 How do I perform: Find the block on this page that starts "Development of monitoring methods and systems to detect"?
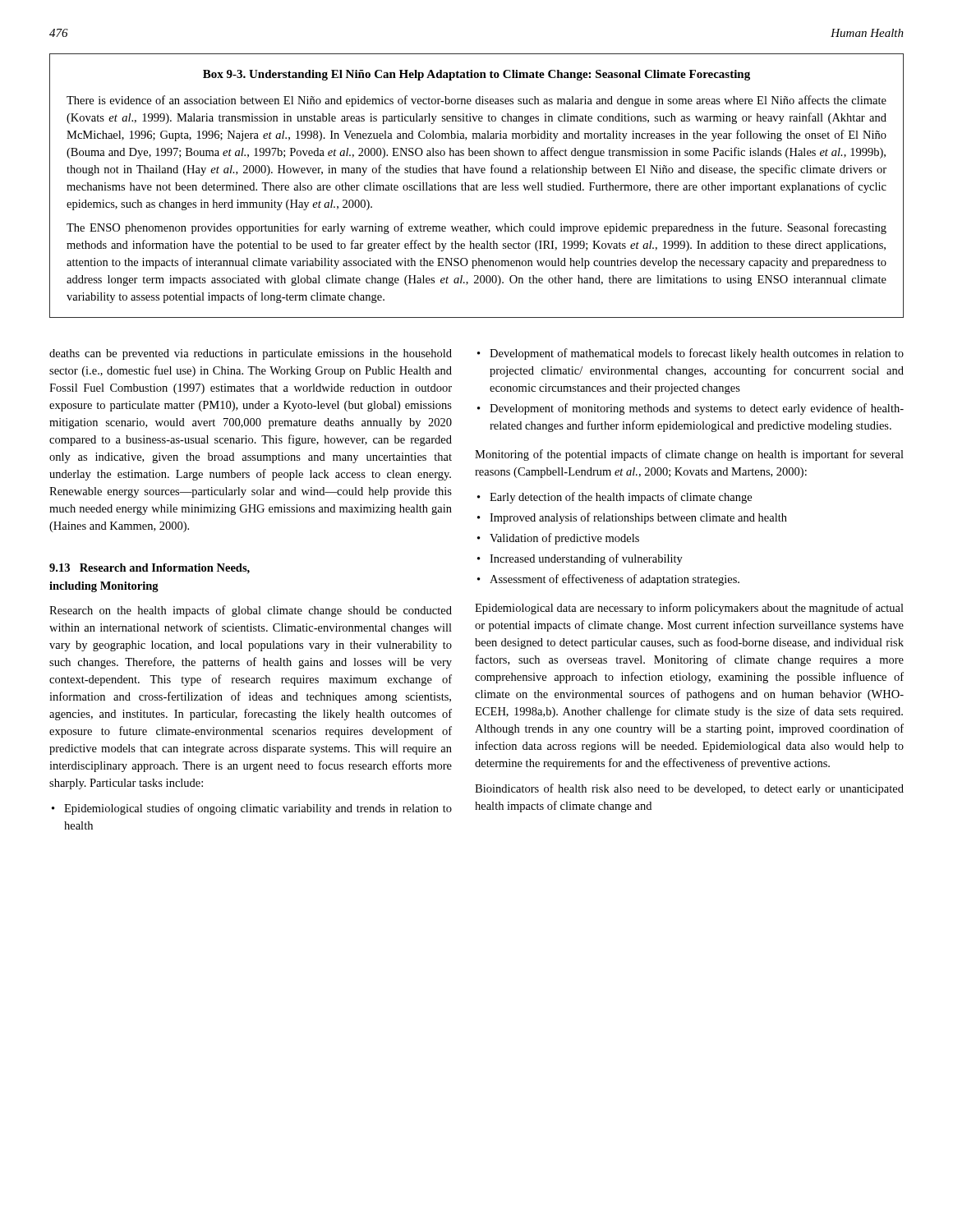(x=697, y=417)
